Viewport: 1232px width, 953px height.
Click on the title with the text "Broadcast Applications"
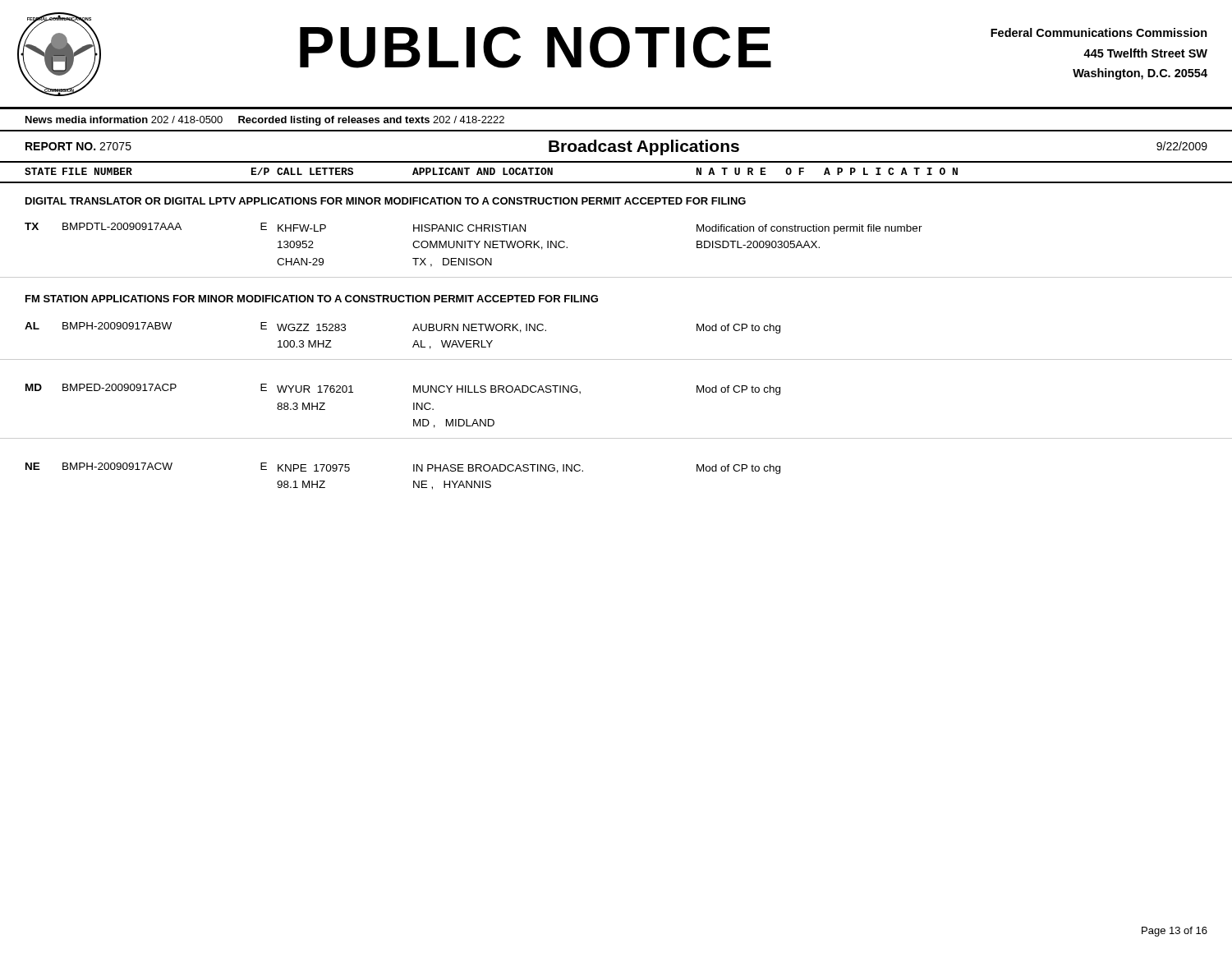(644, 146)
